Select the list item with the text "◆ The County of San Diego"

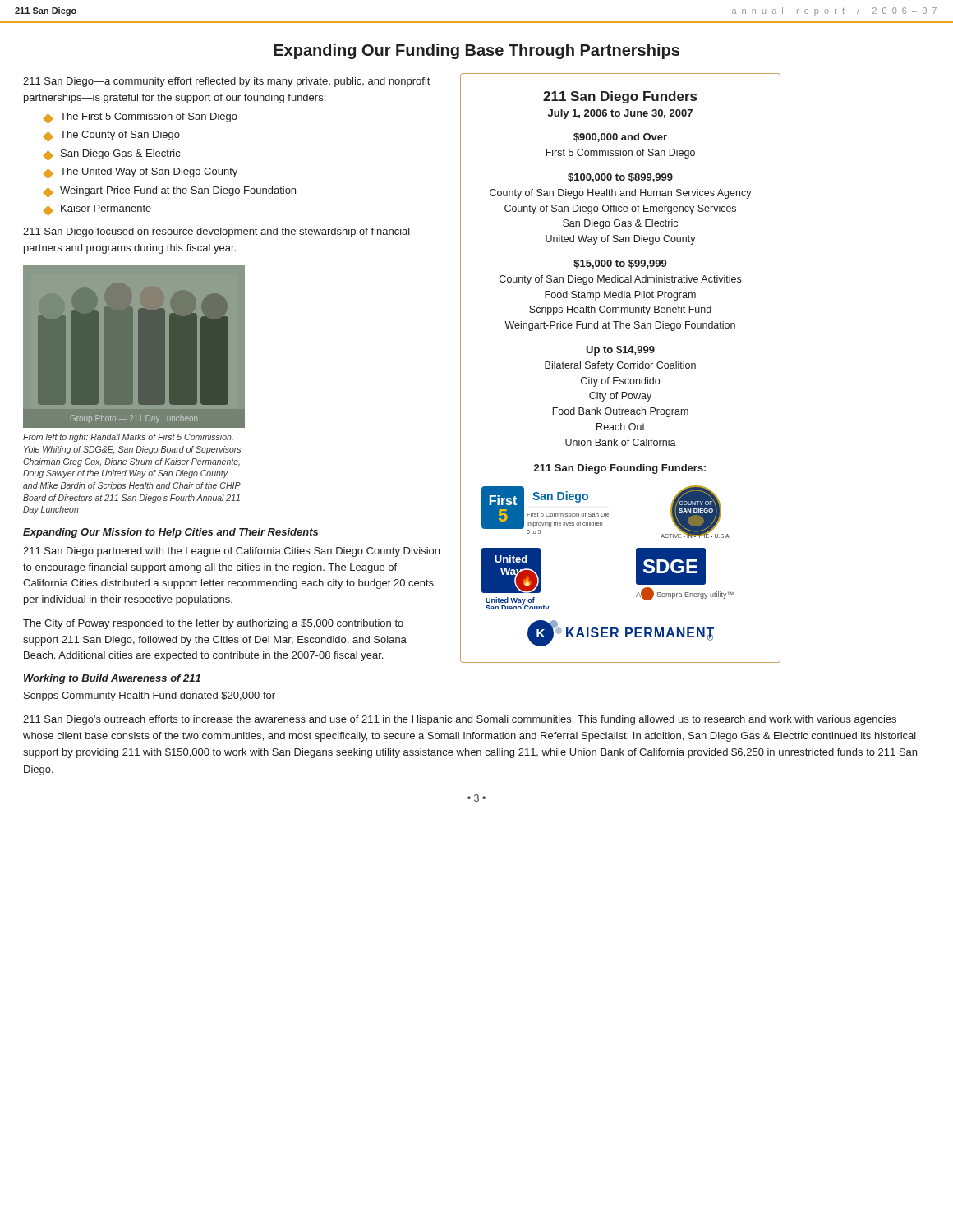pos(111,137)
